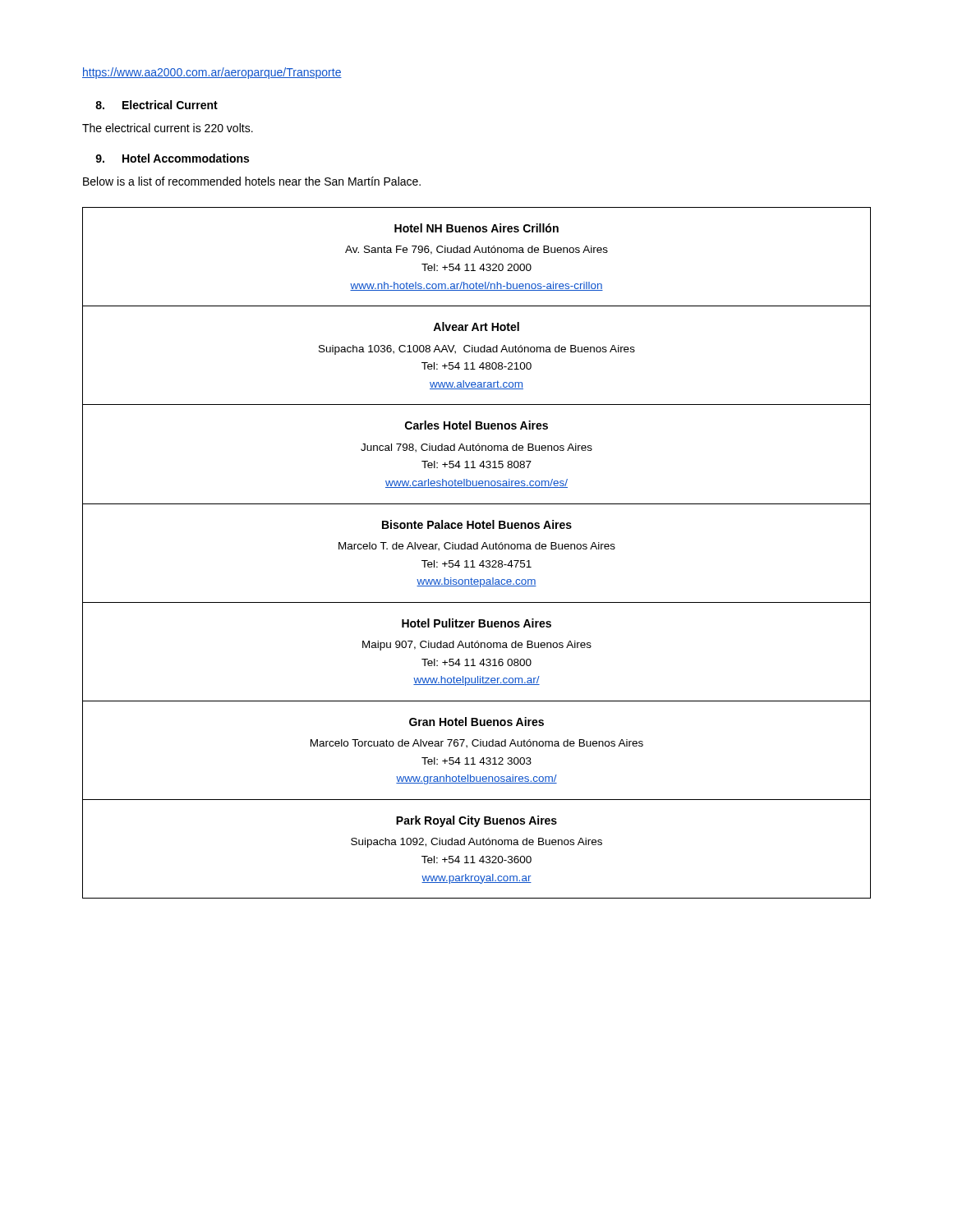Click on the table containing "Hotel NH Buenos Aires Crillón"
Image resolution: width=953 pixels, height=1232 pixels.
[476, 553]
